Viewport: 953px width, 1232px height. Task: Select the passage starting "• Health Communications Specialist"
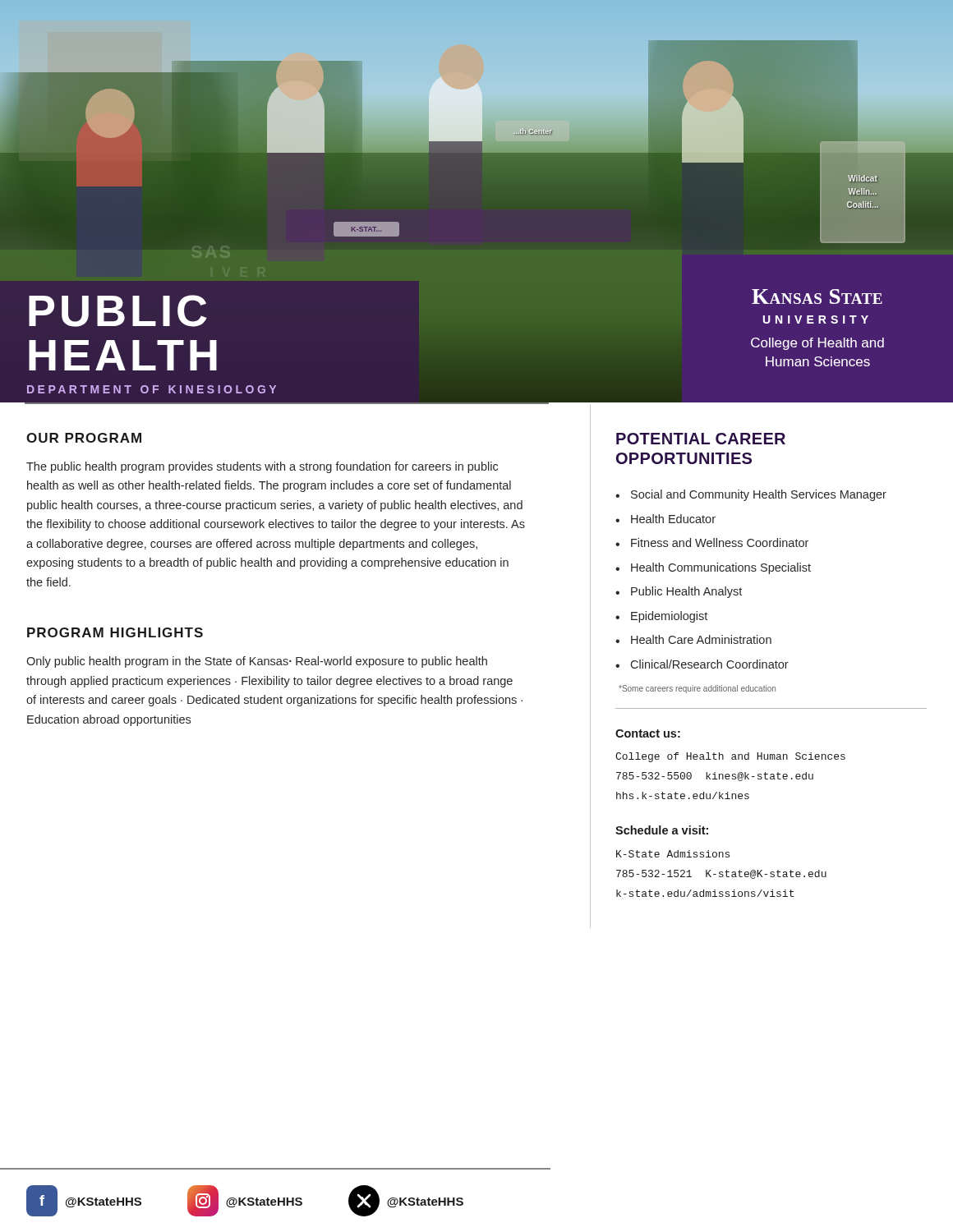[x=713, y=569]
